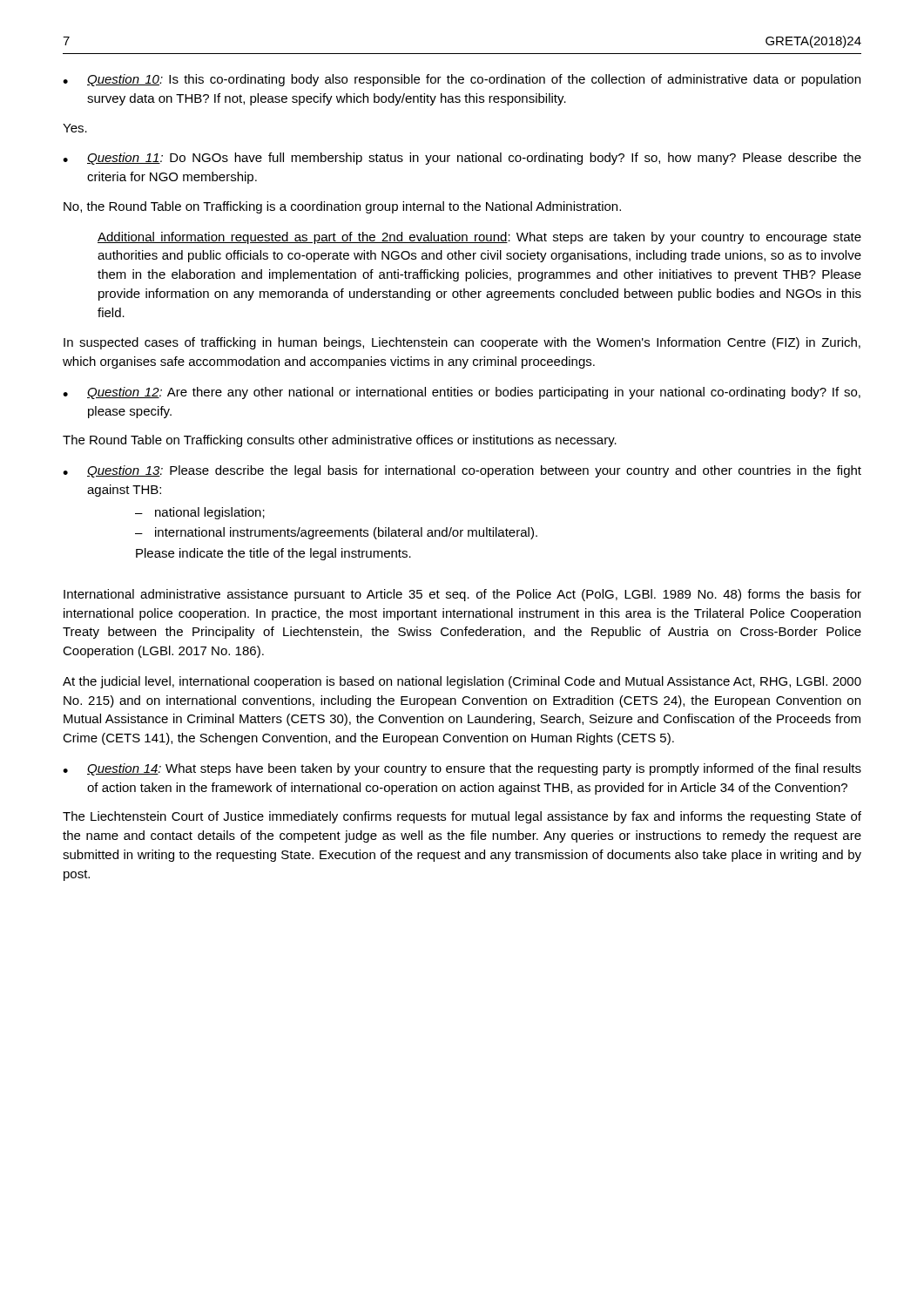Point to the text starting "• Question 13: Please"
This screenshot has width=924, height=1307.
tap(462, 518)
